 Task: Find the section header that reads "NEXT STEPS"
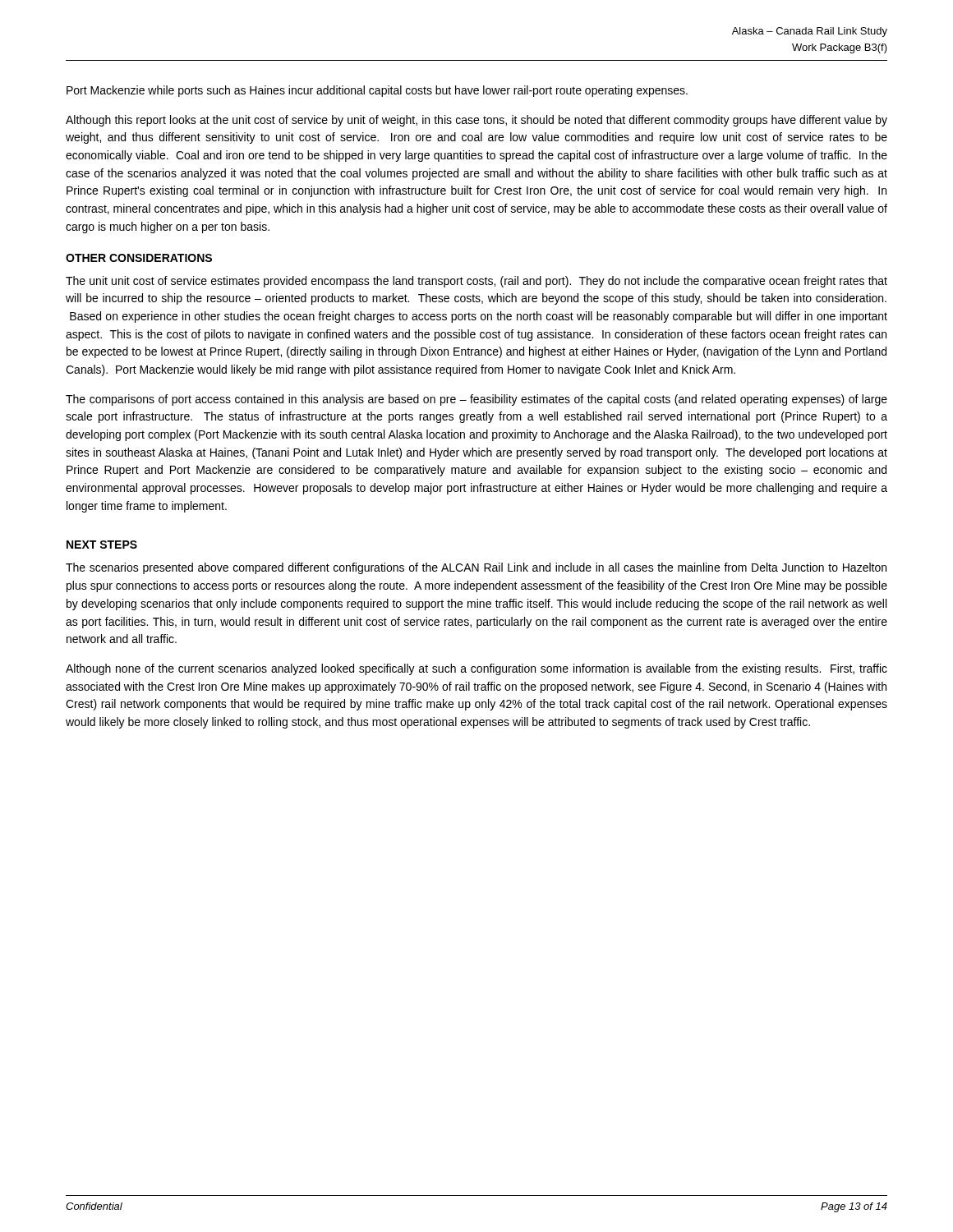click(102, 545)
